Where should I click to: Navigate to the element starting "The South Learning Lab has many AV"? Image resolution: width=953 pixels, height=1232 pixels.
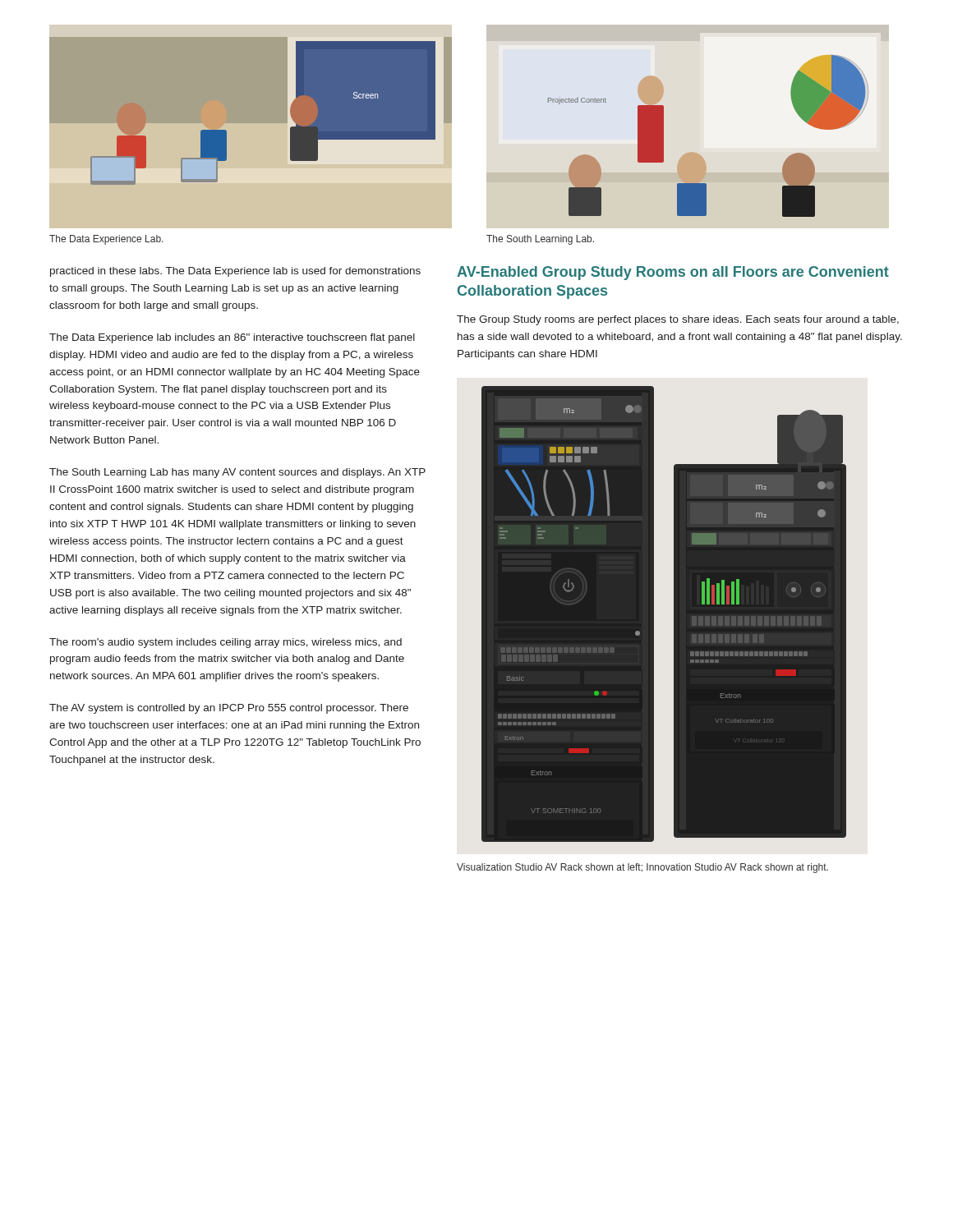click(x=237, y=541)
